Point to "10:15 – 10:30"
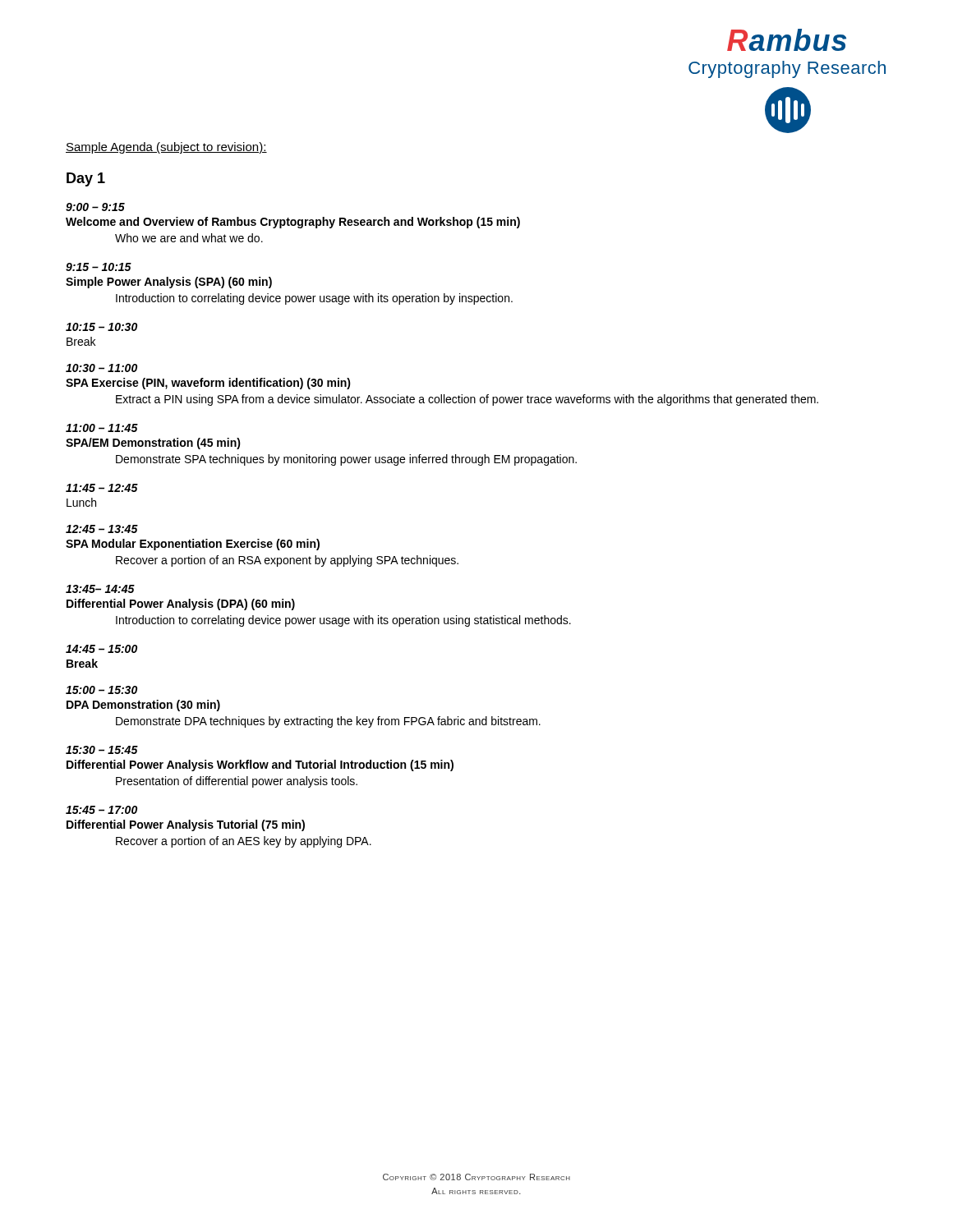953x1232 pixels. tap(102, 327)
